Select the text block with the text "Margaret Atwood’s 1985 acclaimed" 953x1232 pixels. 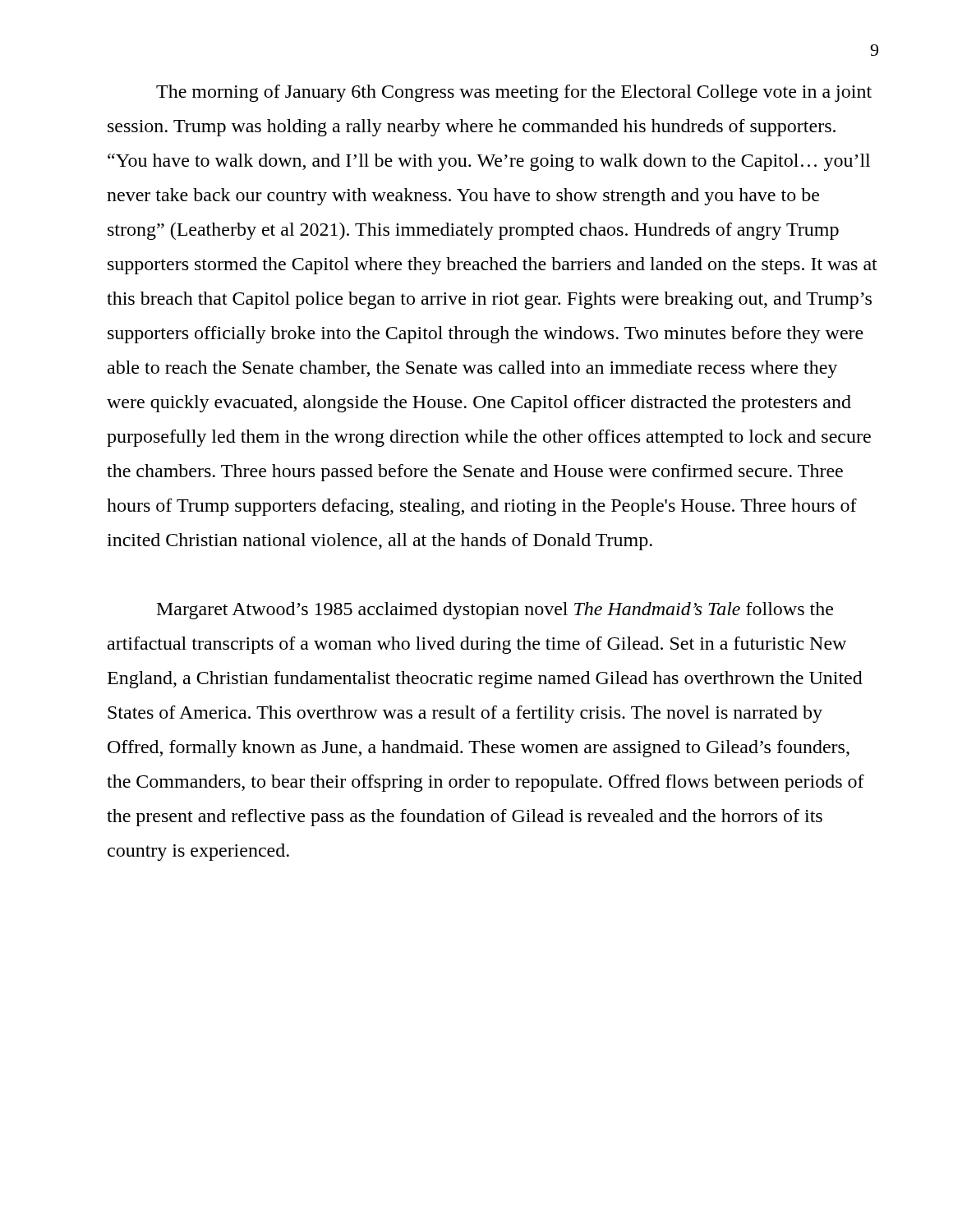click(x=485, y=729)
